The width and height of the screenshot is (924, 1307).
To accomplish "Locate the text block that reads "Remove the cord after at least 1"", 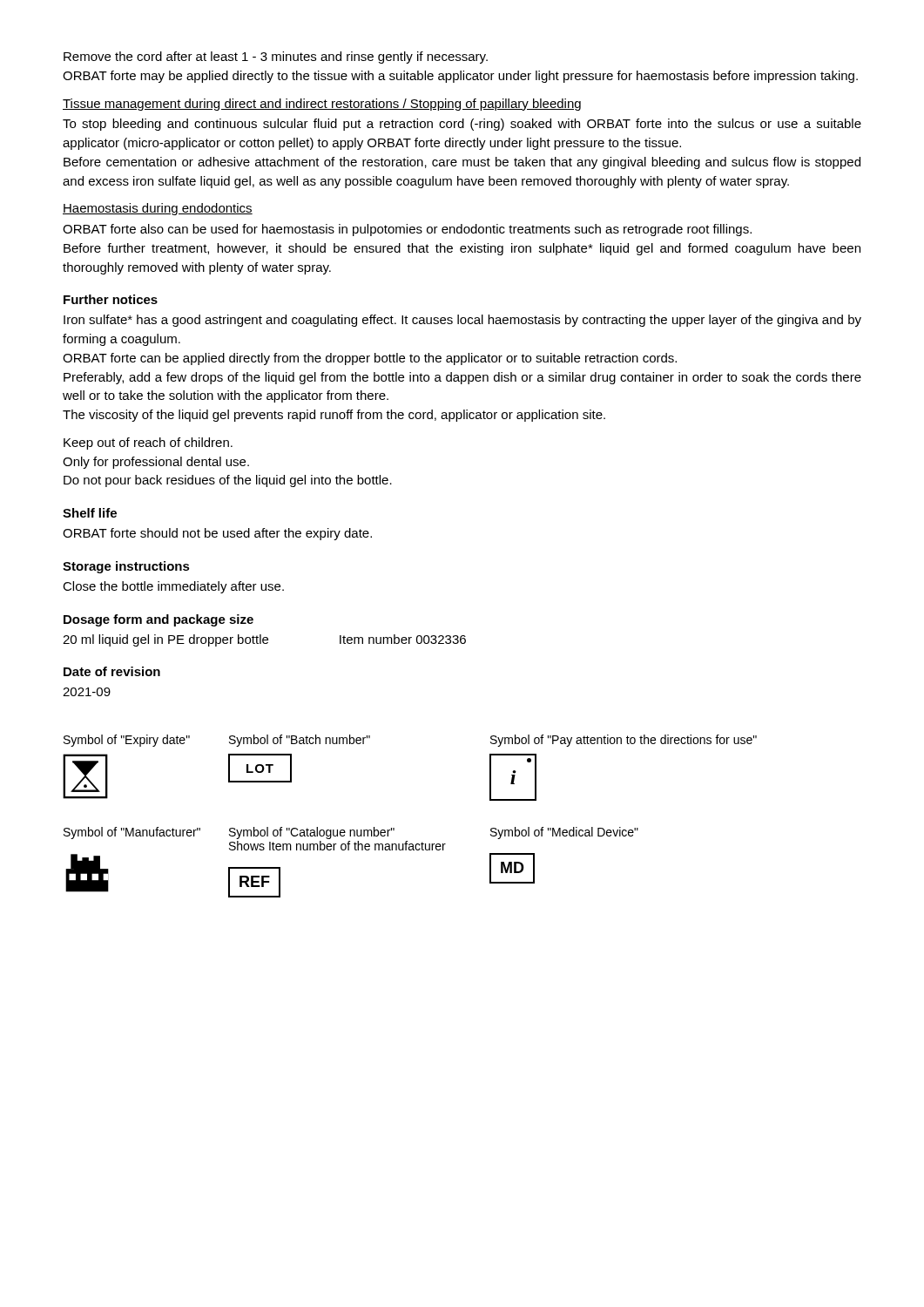I will point(461,66).
